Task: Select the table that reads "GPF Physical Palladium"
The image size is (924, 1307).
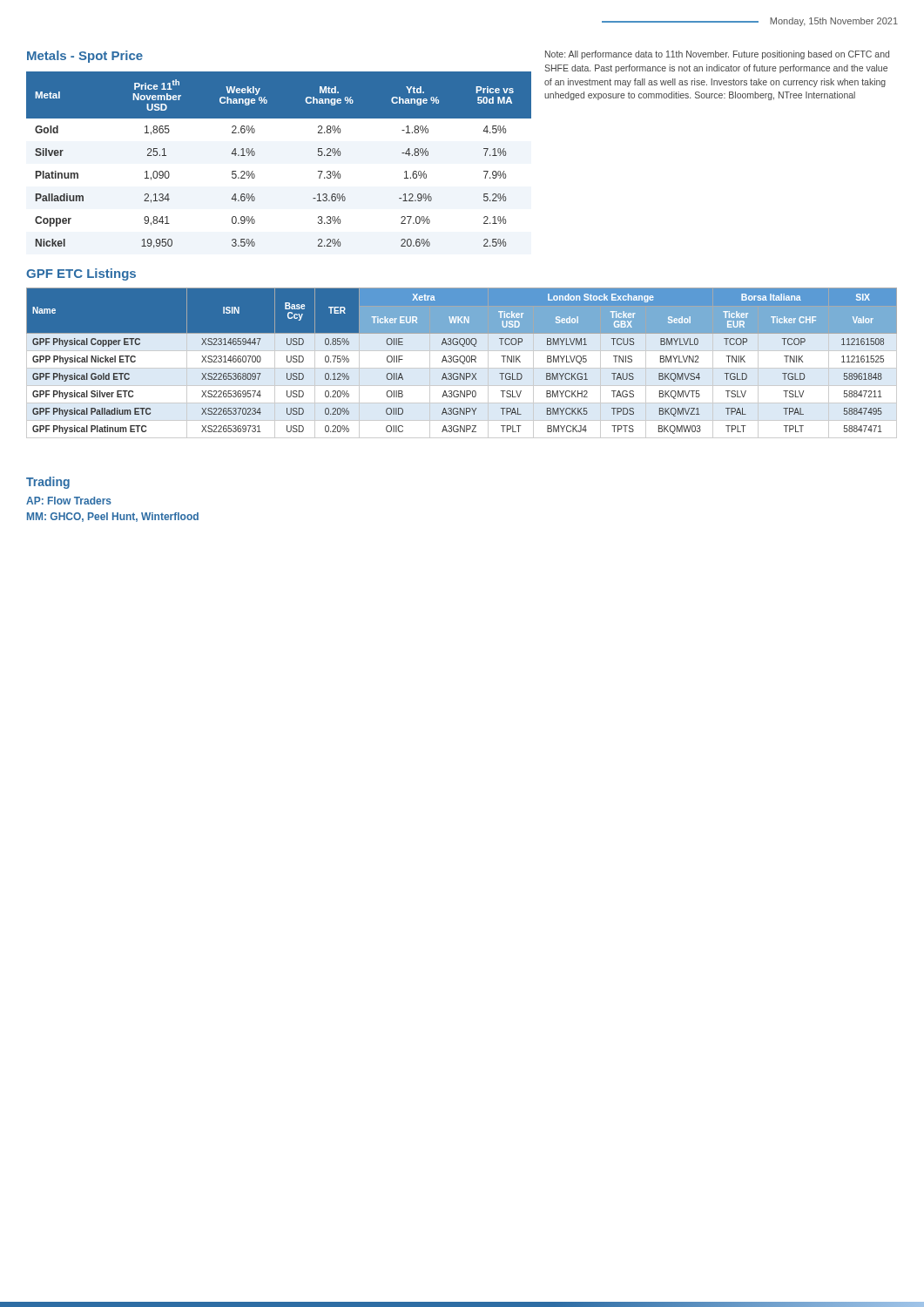Action: coord(462,363)
